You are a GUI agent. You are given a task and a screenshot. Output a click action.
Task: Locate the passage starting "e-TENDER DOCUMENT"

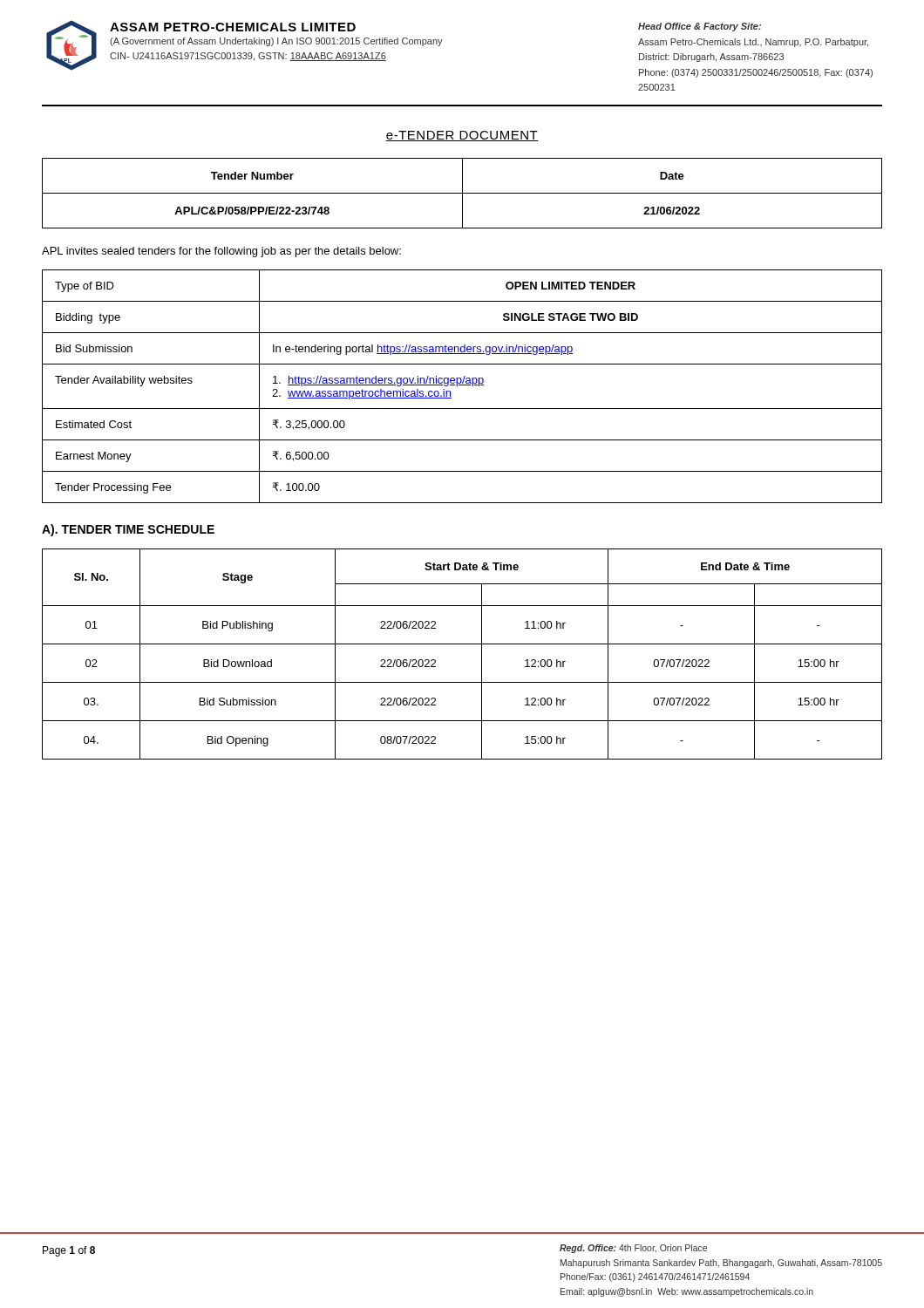tap(462, 135)
